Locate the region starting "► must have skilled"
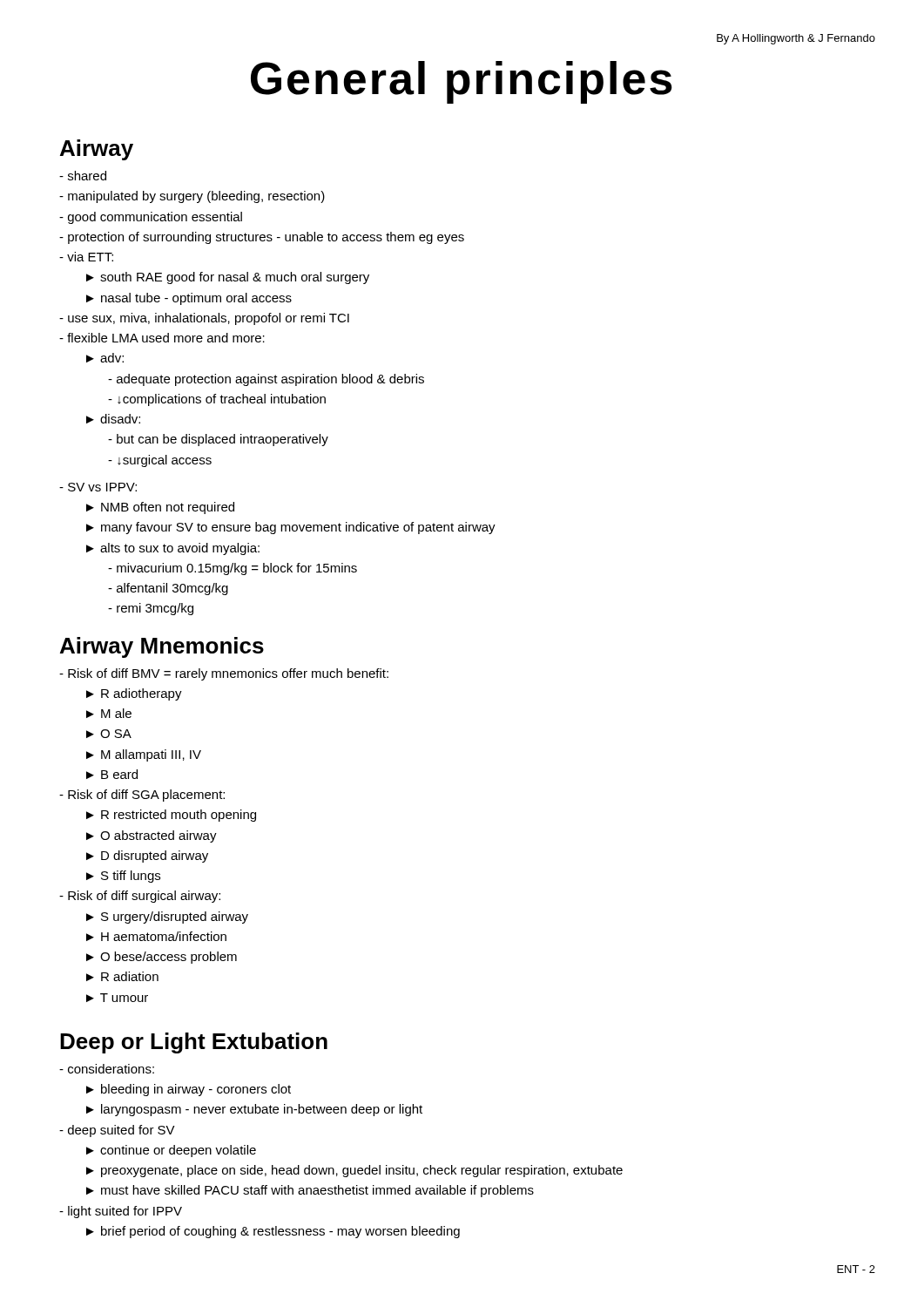This screenshot has width=924, height=1307. (309, 1190)
